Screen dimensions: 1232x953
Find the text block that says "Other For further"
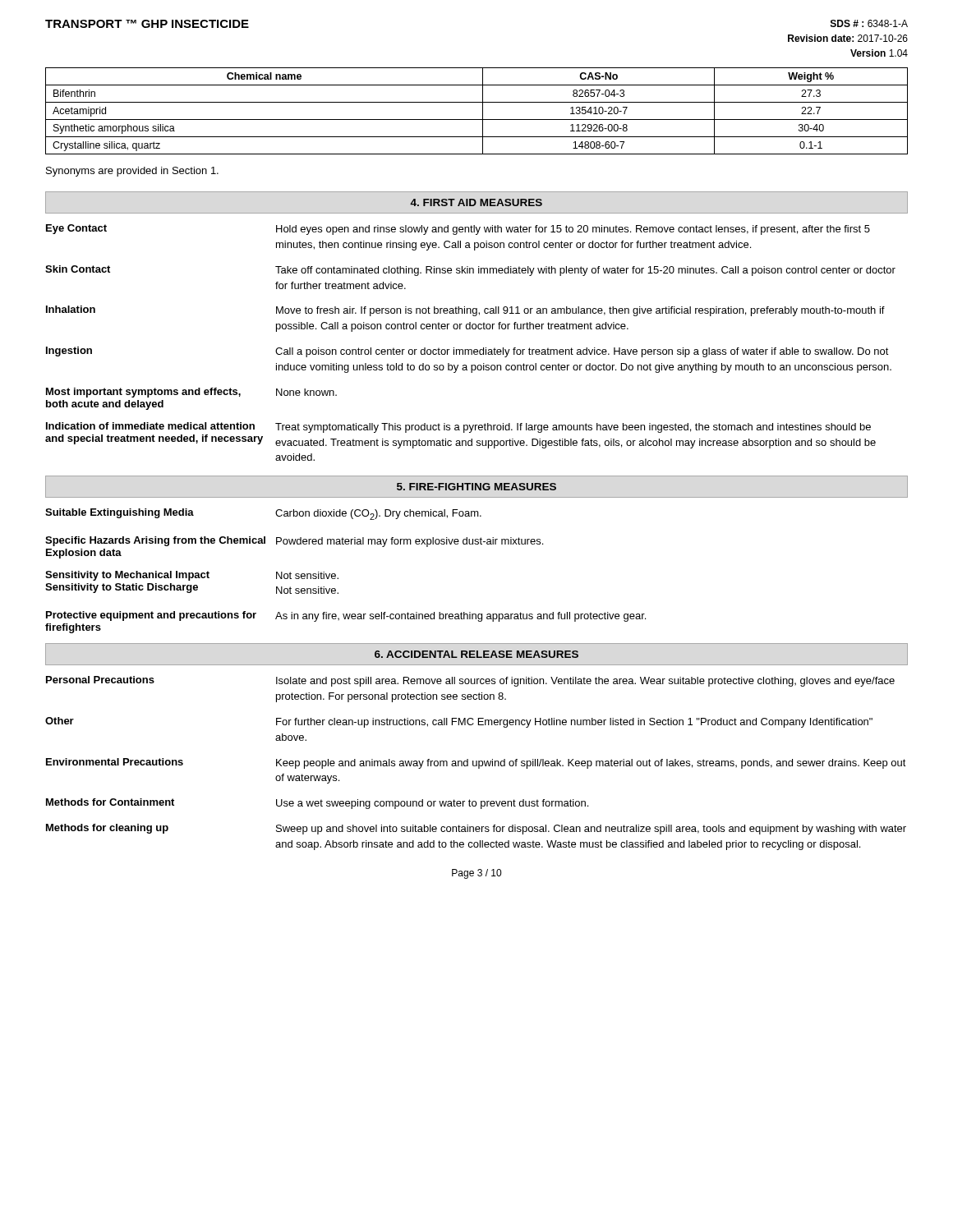click(x=476, y=730)
